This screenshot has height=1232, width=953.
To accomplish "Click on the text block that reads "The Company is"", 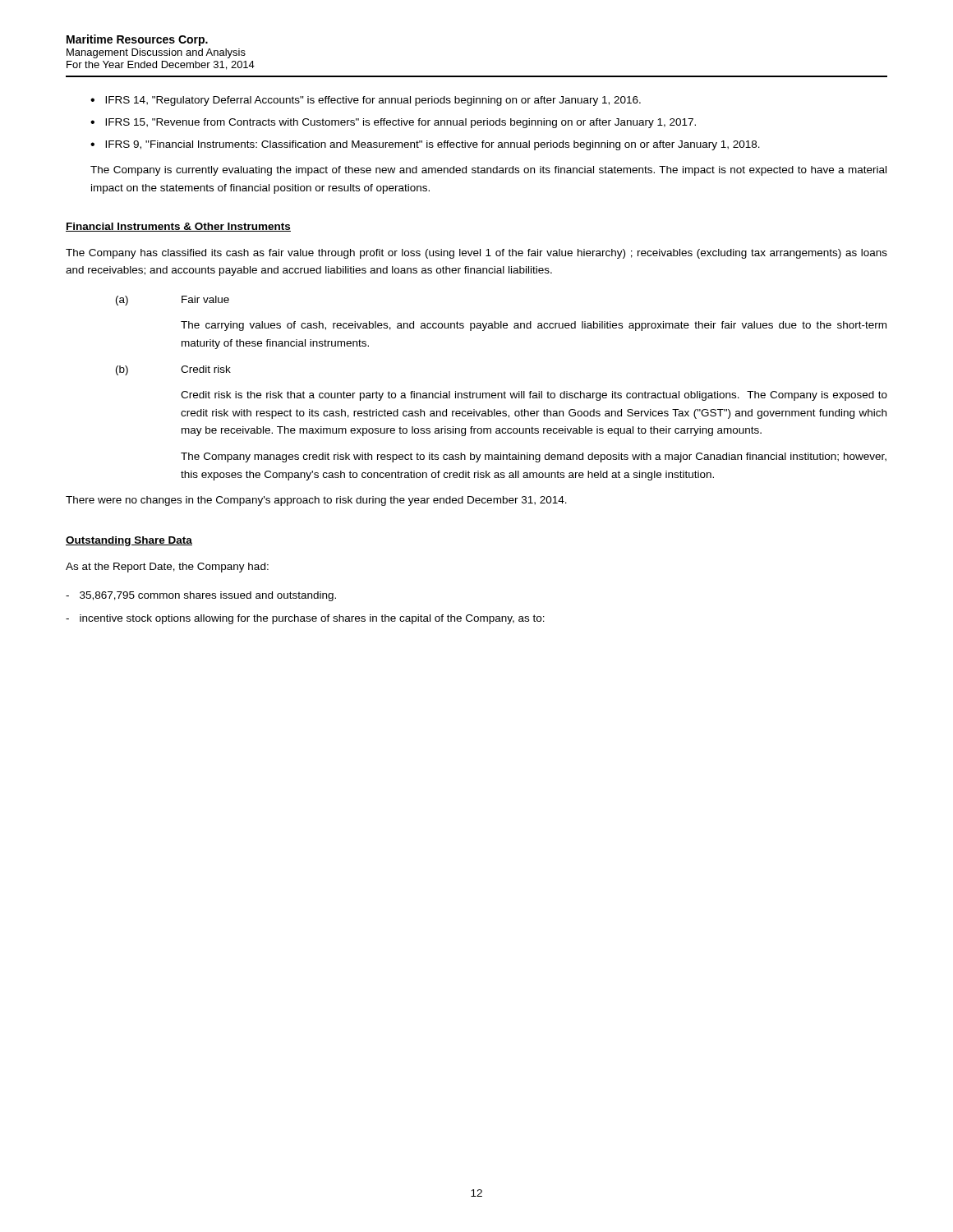I will [489, 179].
